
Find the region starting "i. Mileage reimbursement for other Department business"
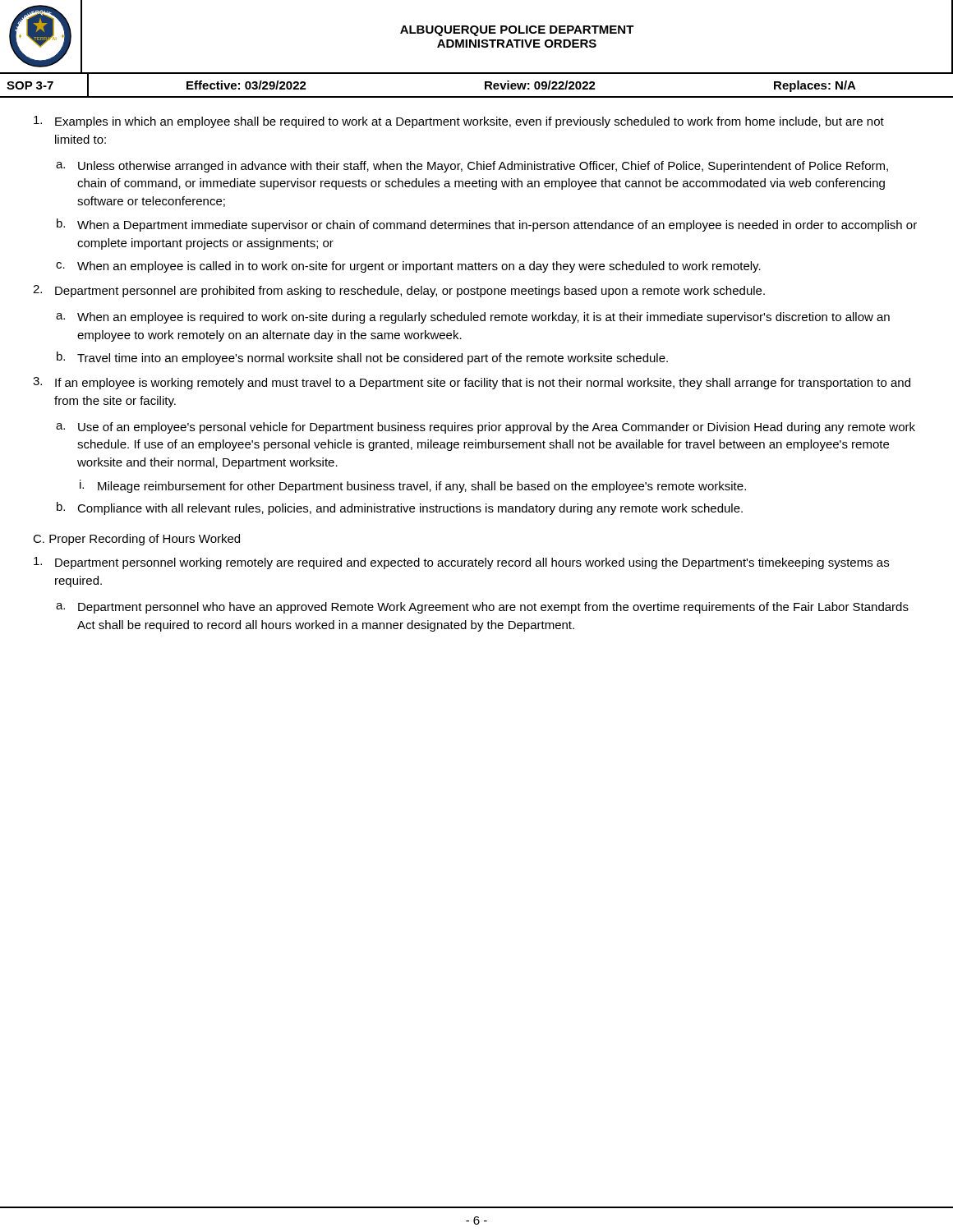500,486
